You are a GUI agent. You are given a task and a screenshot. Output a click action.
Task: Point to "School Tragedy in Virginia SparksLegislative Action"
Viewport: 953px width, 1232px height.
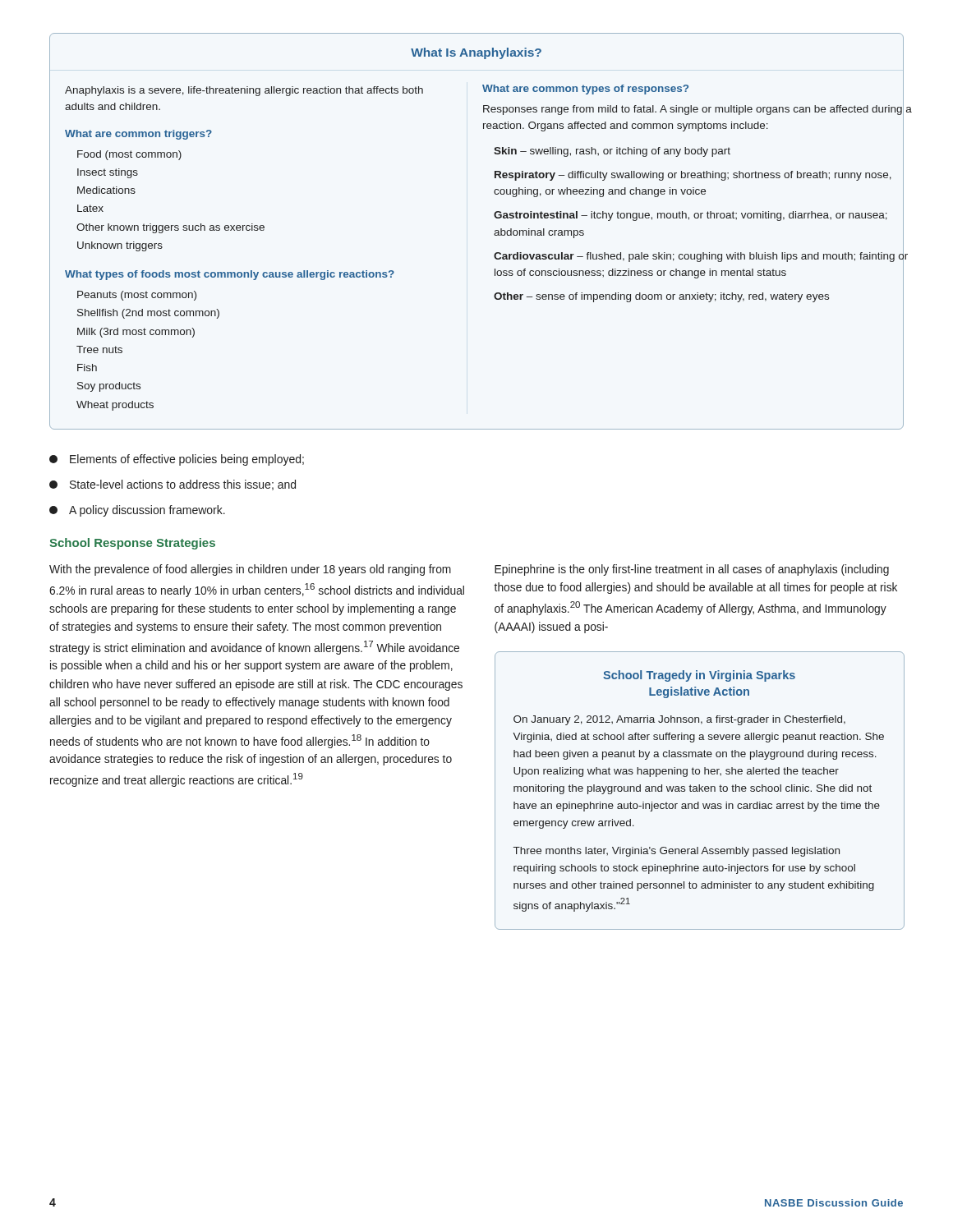point(699,683)
